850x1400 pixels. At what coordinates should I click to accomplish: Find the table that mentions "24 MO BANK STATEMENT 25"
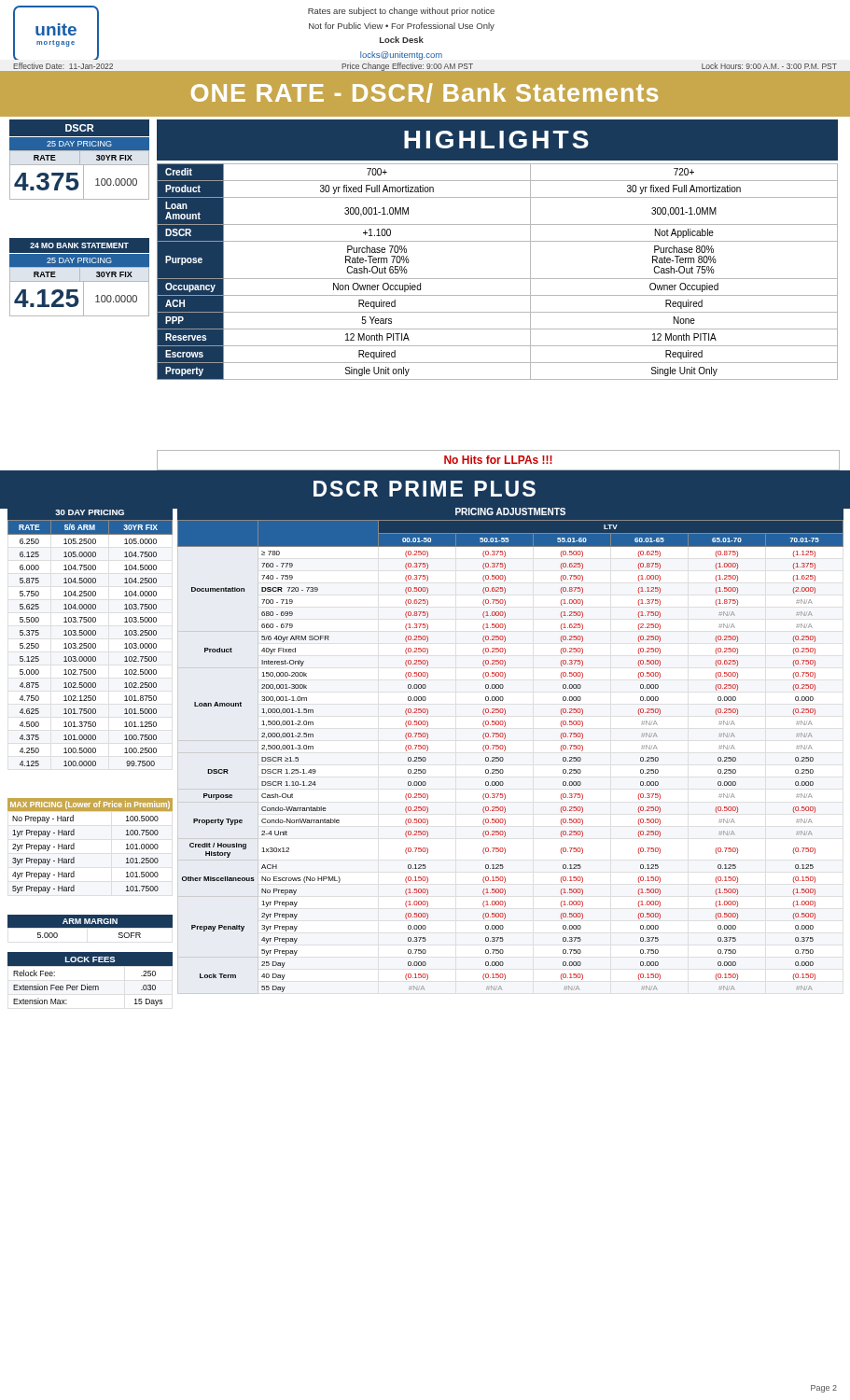79,277
